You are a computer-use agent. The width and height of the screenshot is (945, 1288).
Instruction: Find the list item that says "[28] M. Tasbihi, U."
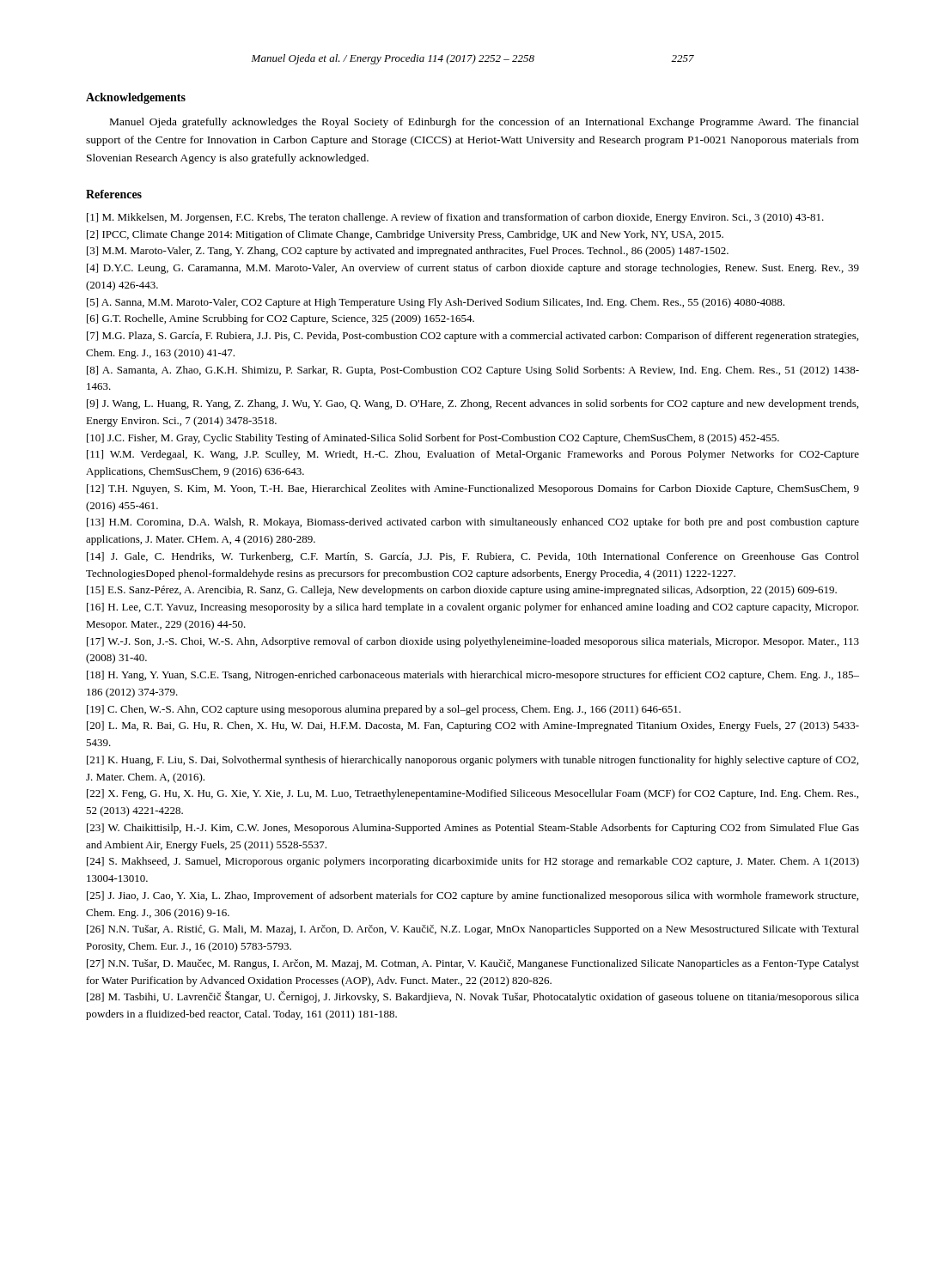[472, 1005]
